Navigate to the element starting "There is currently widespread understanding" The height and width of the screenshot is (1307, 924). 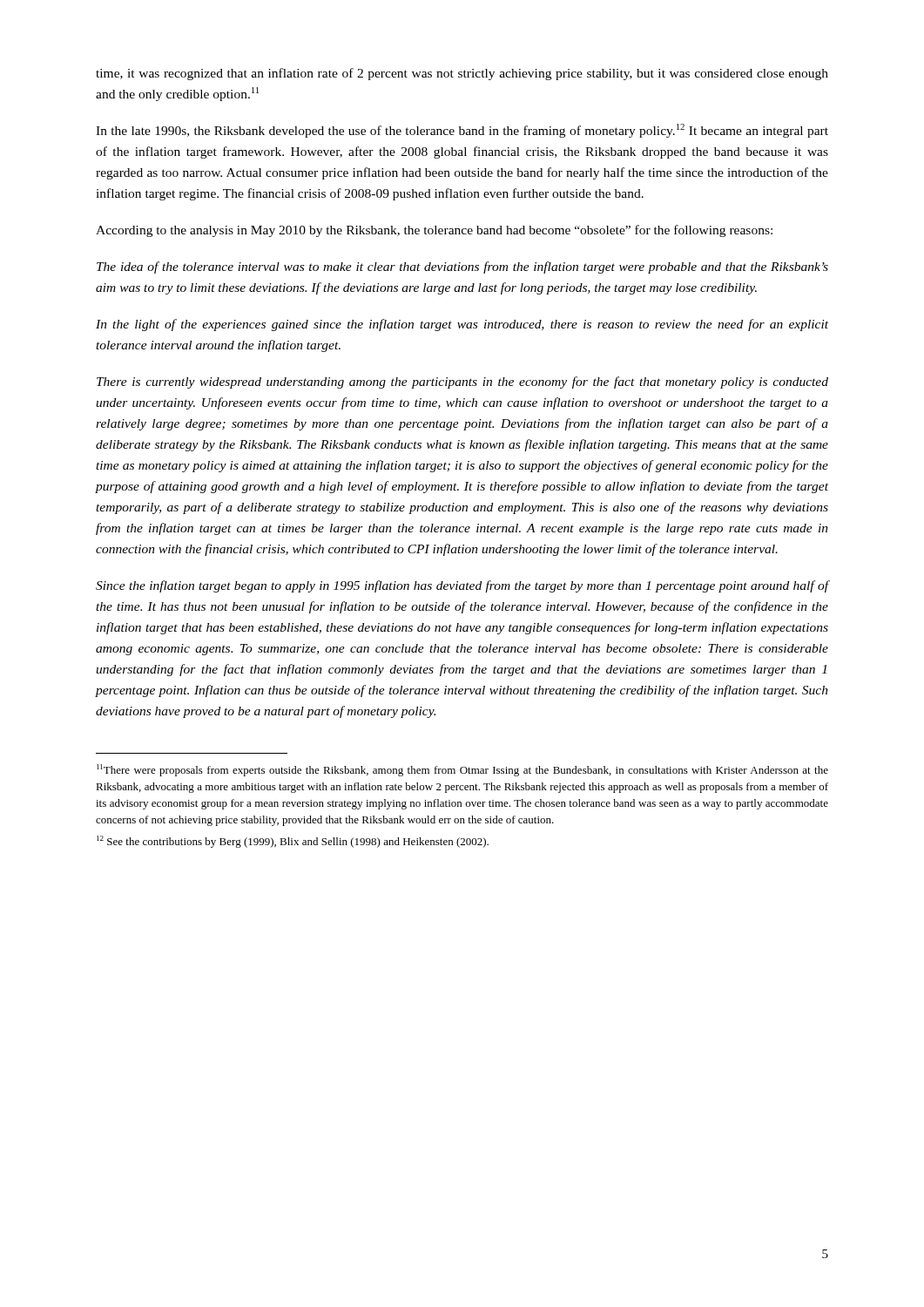point(462,465)
